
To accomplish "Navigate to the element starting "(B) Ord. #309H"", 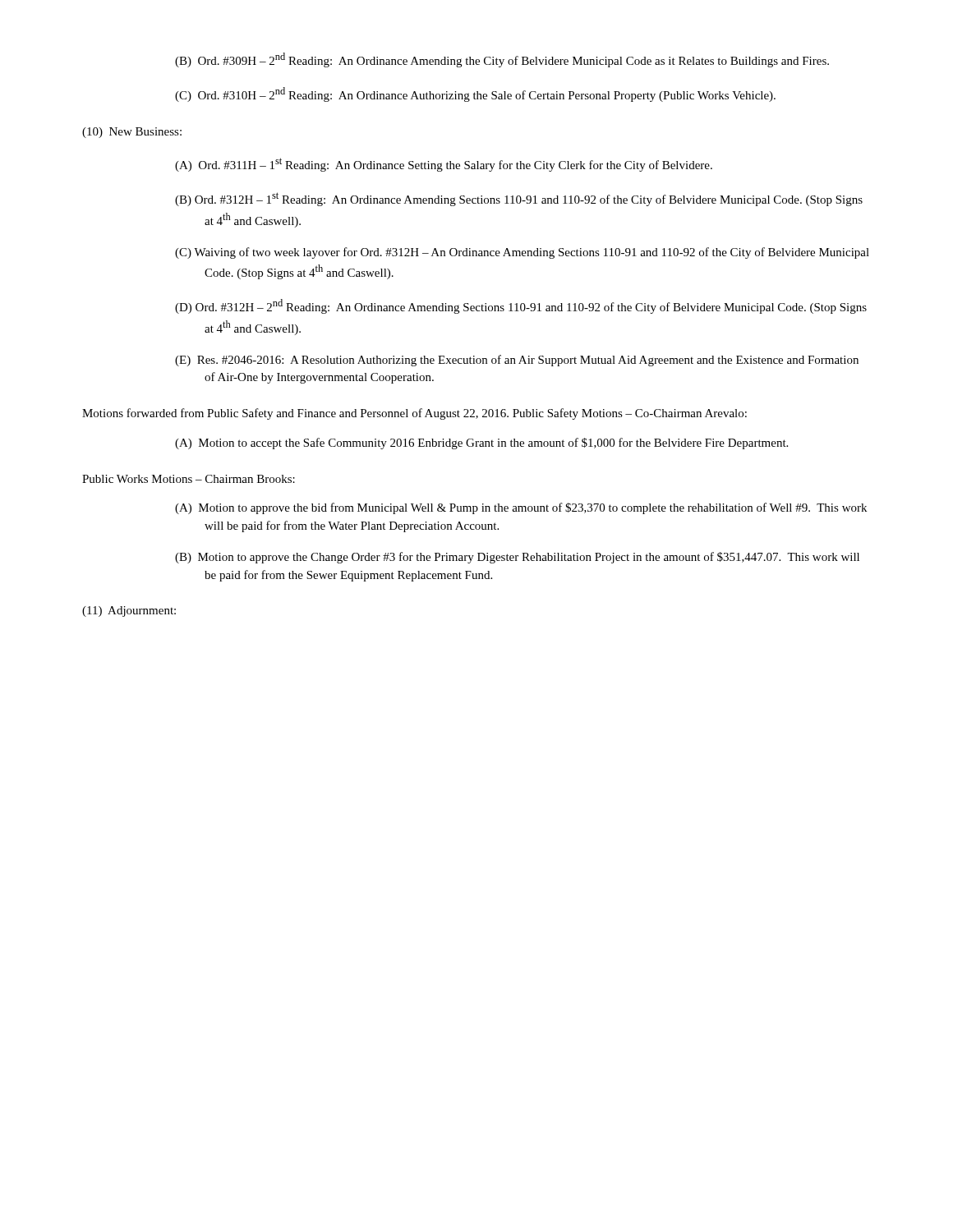I will click(523, 60).
